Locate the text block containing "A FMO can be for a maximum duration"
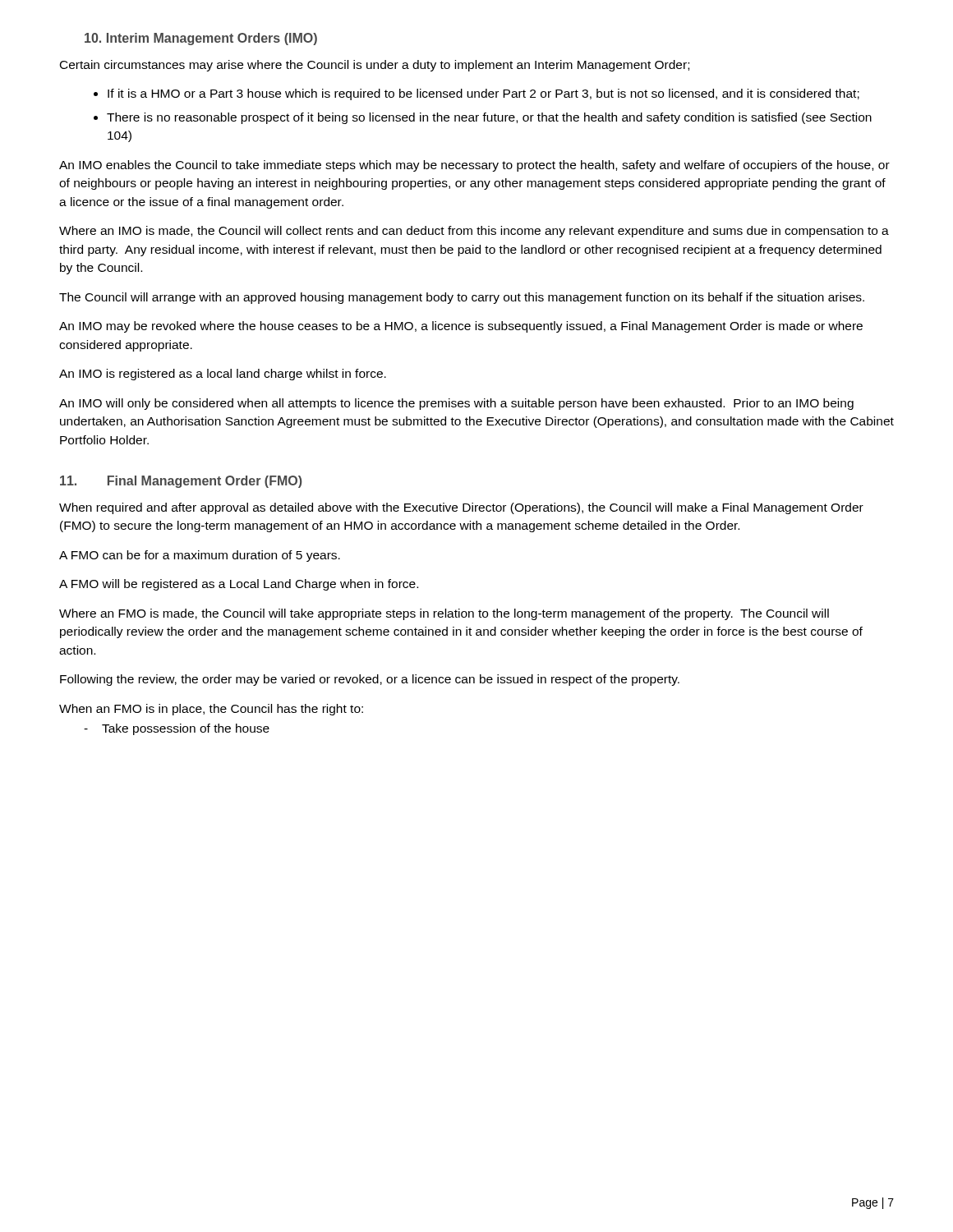 pos(200,555)
